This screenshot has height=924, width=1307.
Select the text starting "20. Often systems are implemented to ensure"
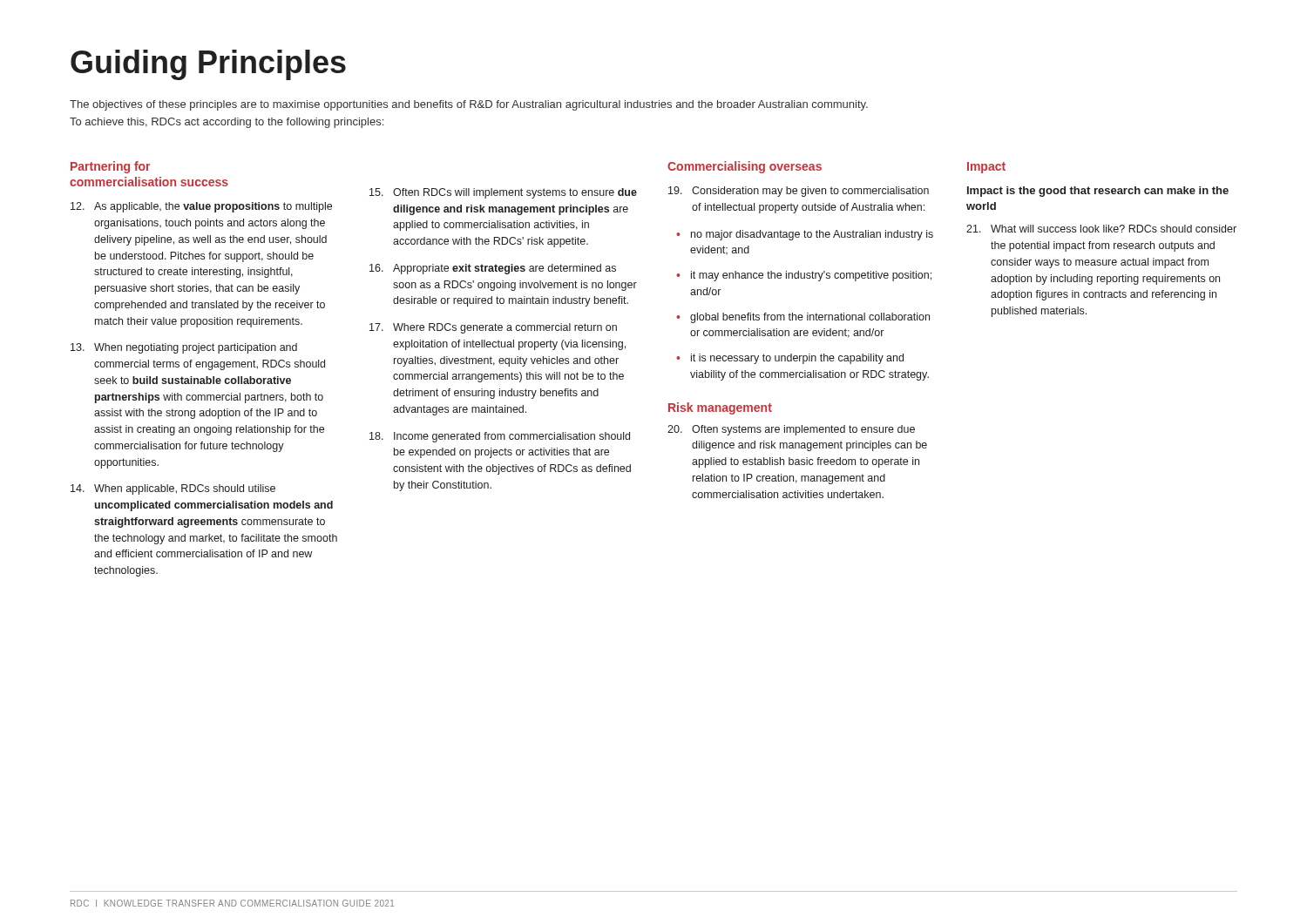pyautogui.click(x=803, y=462)
